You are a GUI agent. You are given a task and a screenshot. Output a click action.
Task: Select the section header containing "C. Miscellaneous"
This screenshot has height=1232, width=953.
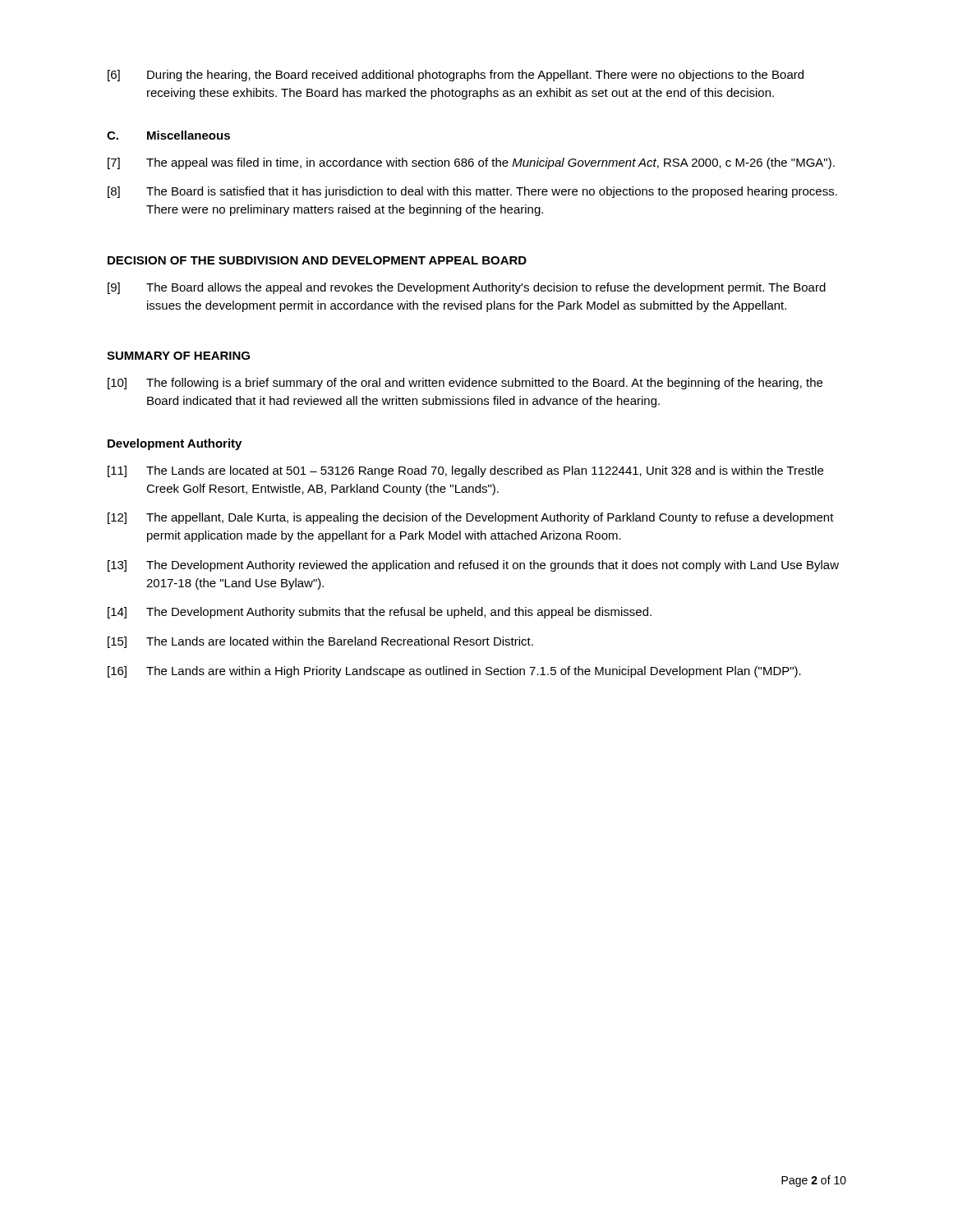169,135
